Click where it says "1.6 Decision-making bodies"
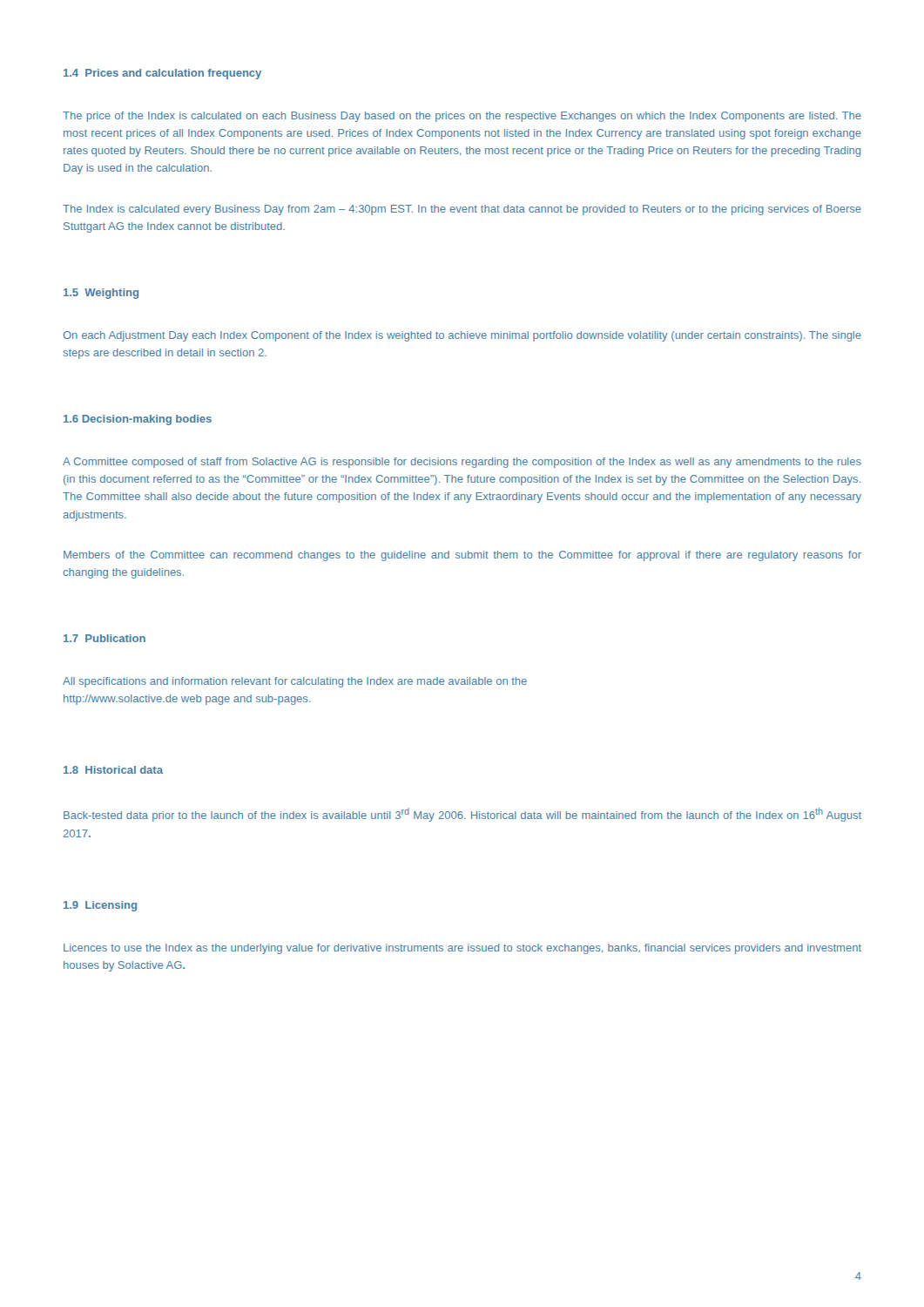 137,419
